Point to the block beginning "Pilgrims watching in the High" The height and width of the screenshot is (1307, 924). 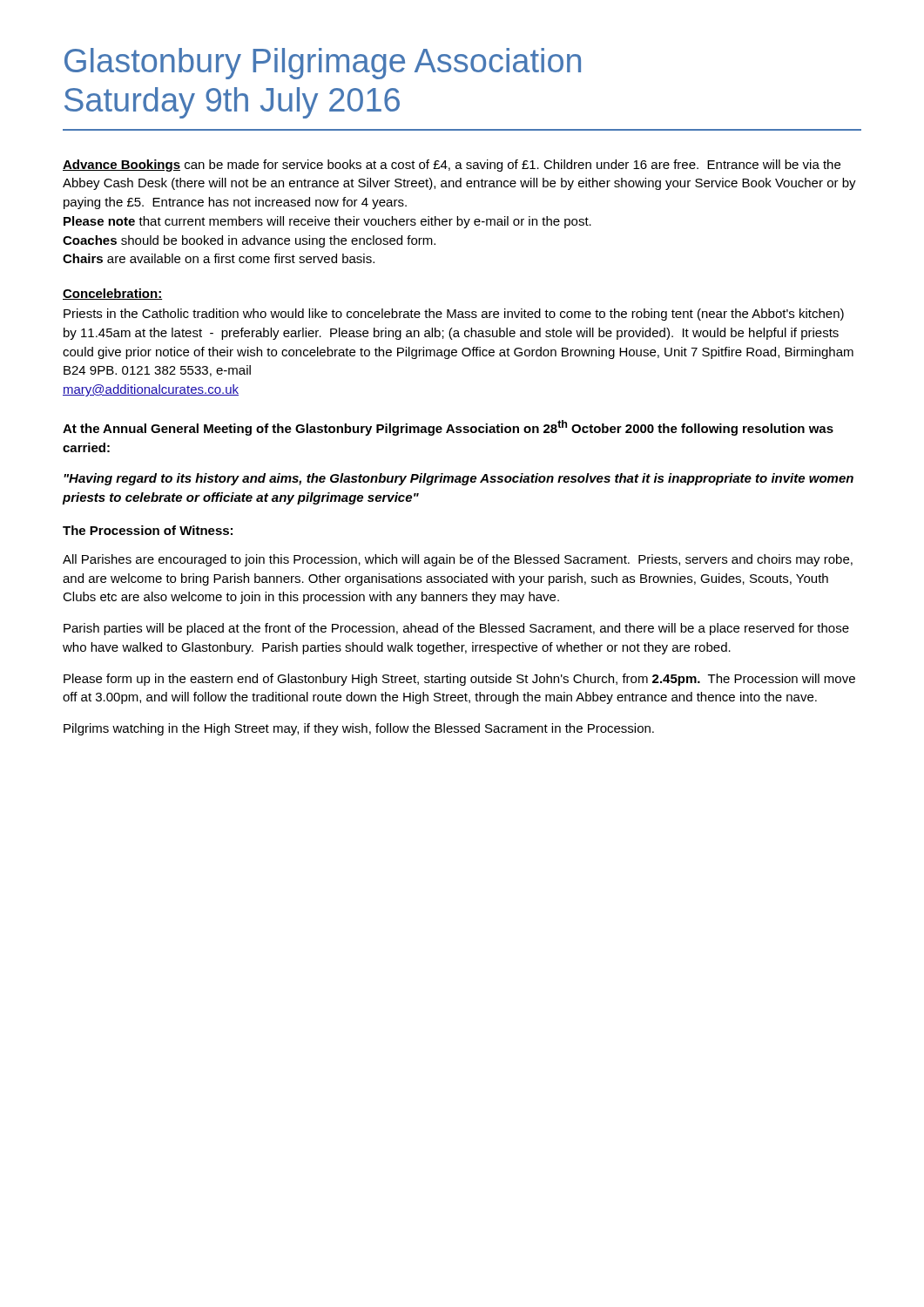[x=359, y=728]
